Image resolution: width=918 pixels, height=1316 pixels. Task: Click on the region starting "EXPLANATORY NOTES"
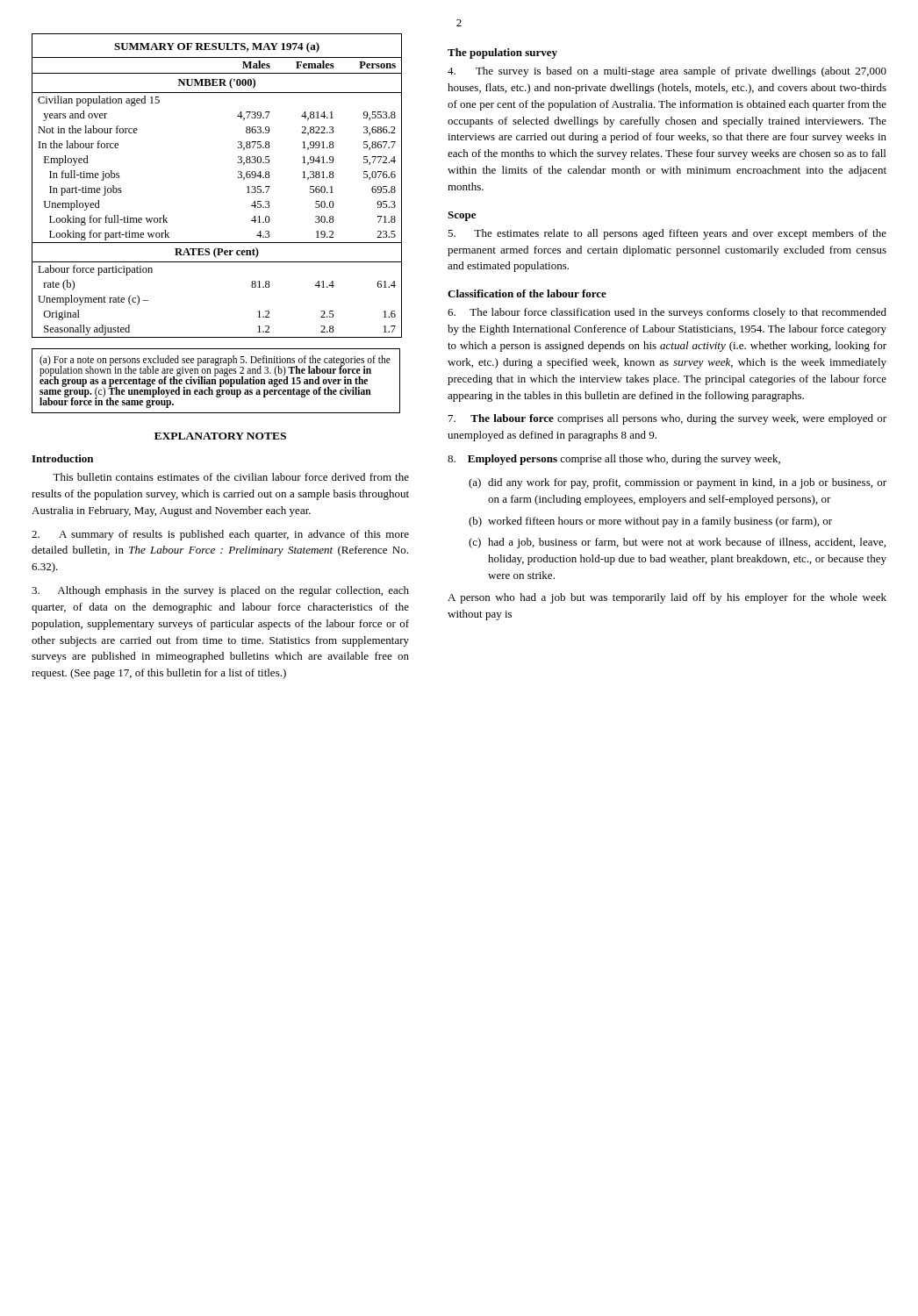point(220,436)
